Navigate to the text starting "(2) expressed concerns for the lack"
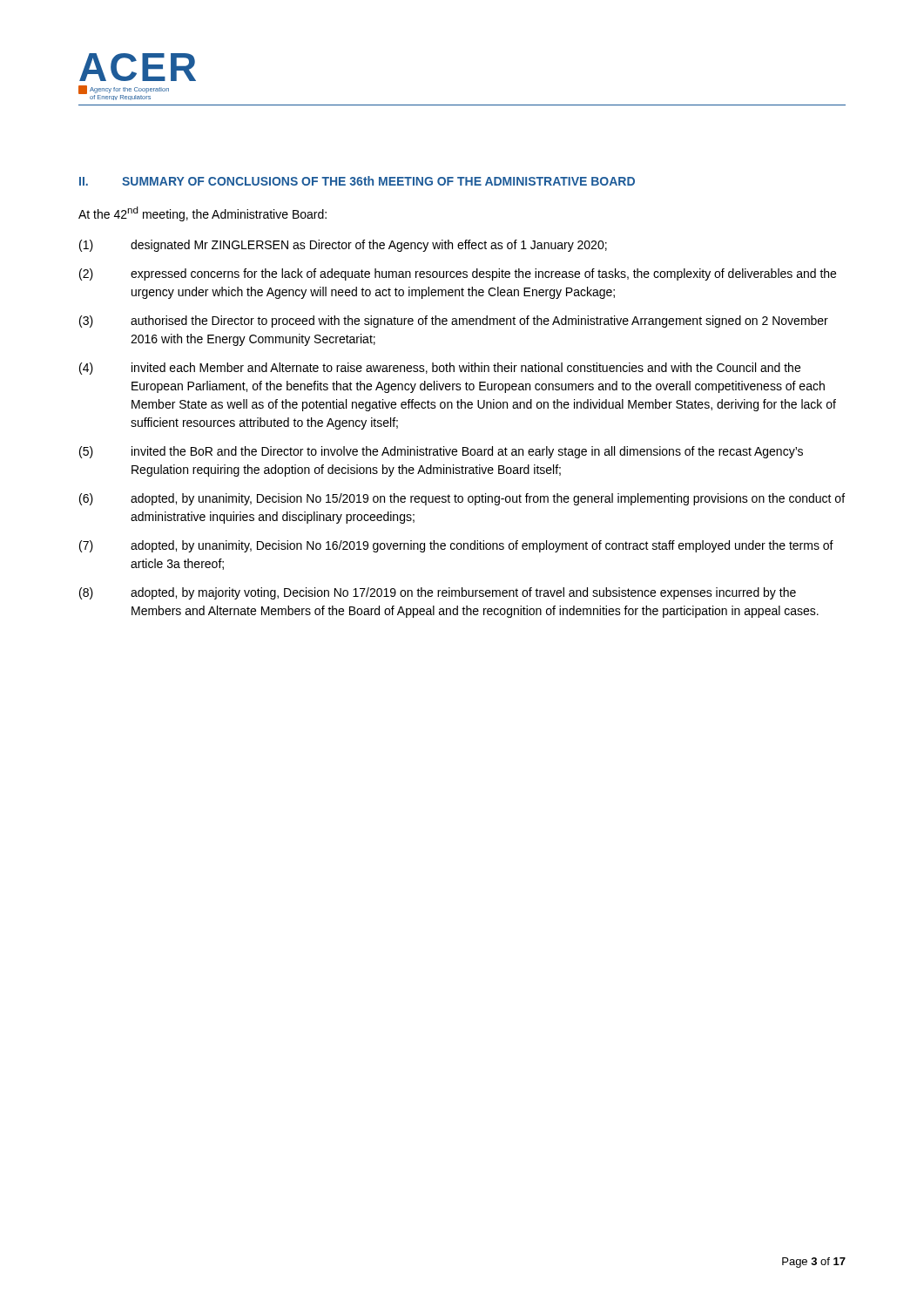This screenshot has width=924, height=1307. pos(462,283)
